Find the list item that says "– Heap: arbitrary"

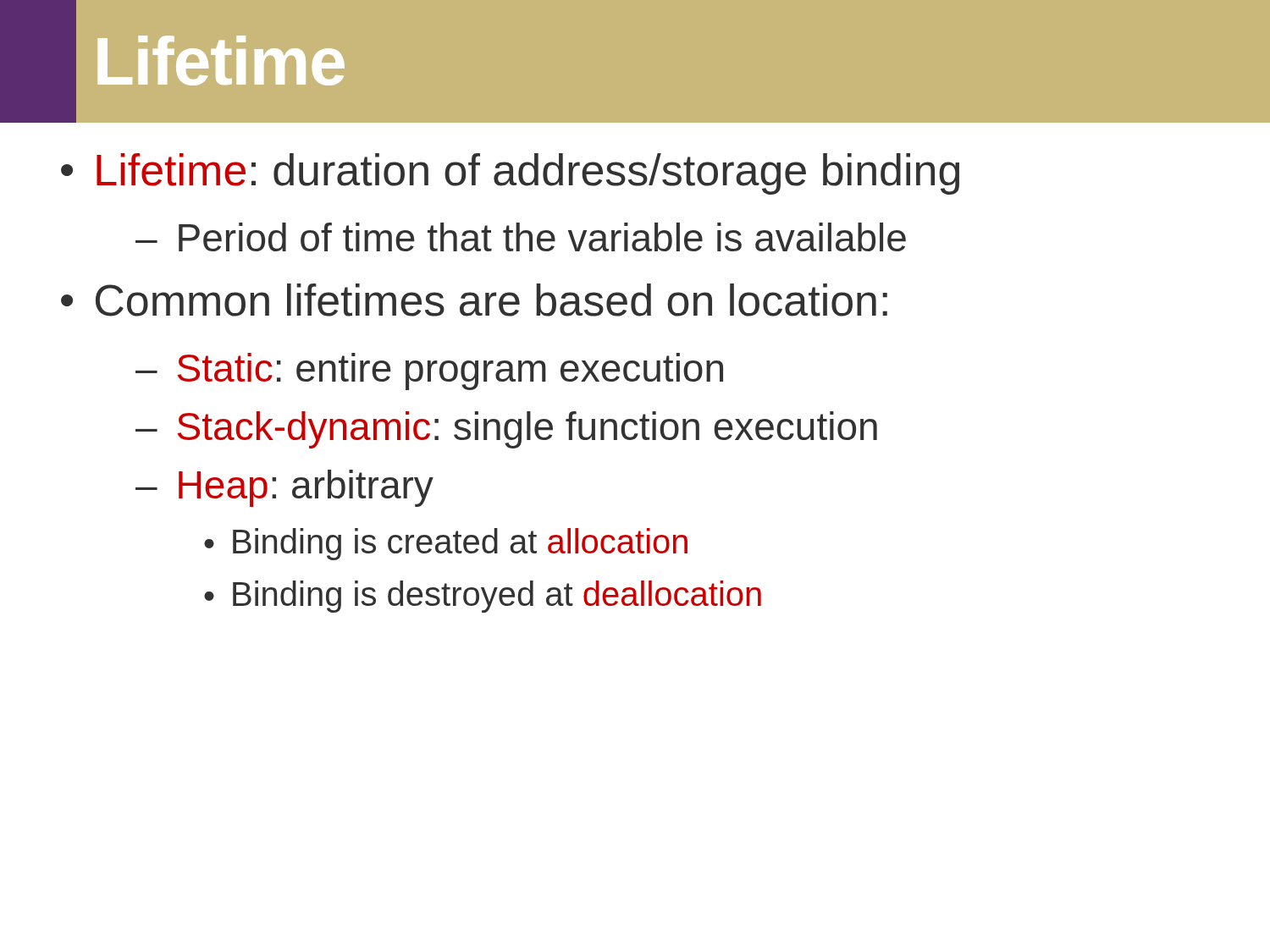tap(284, 486)
